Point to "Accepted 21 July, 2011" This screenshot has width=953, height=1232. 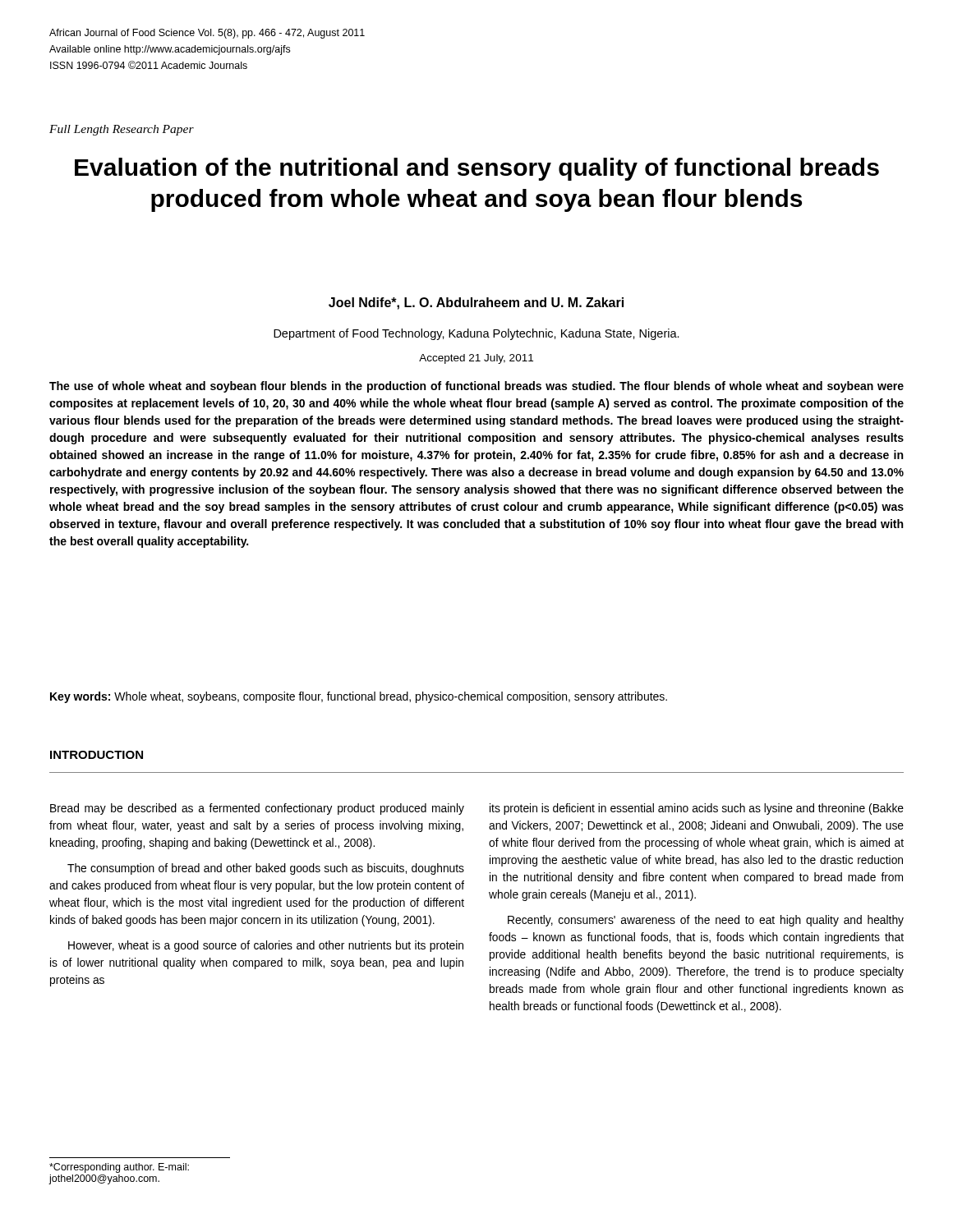coord(476,358)
